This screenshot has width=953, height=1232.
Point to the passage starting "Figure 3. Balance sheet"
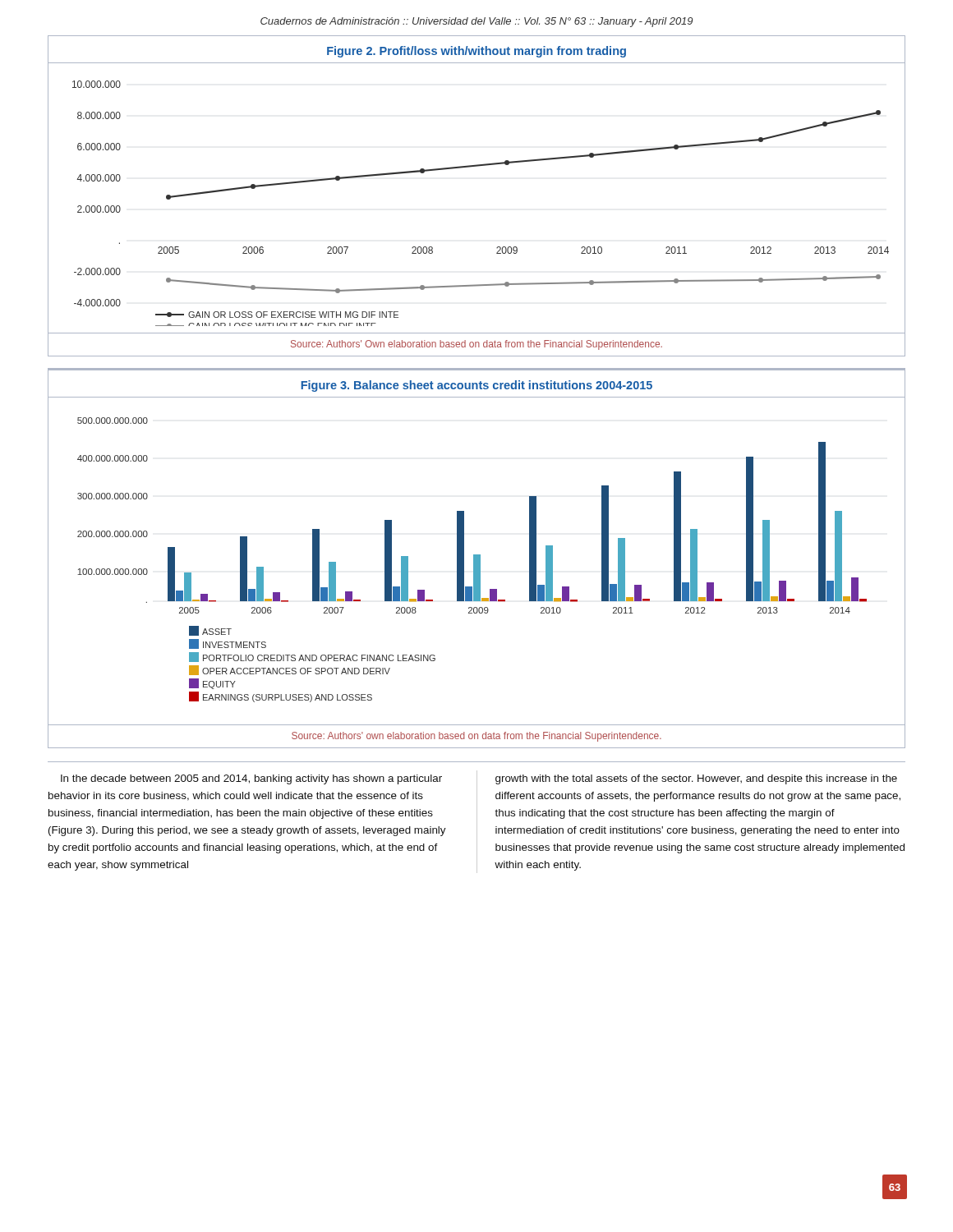(x=476, y=384)
